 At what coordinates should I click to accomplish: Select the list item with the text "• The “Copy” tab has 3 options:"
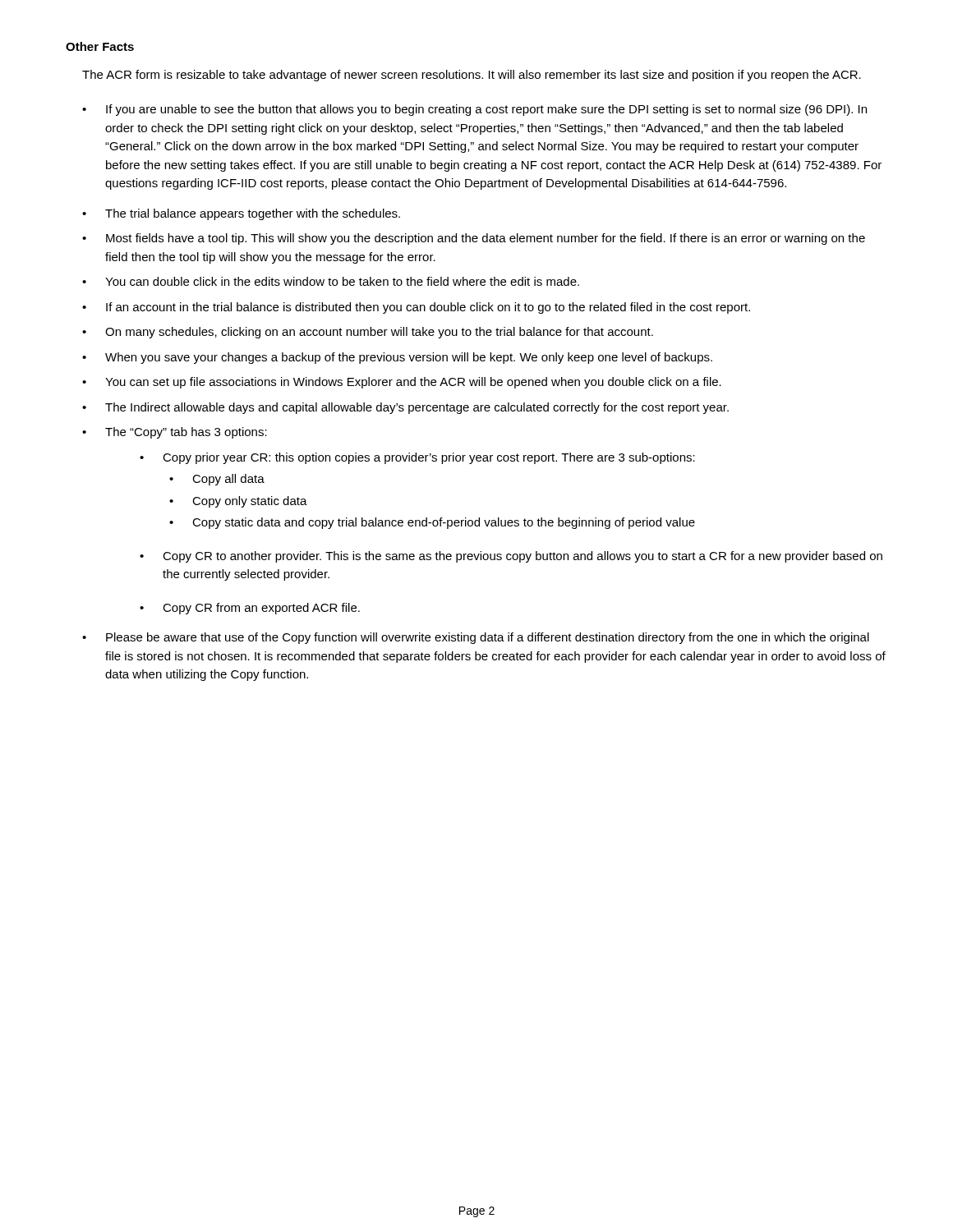pos(175,433)
